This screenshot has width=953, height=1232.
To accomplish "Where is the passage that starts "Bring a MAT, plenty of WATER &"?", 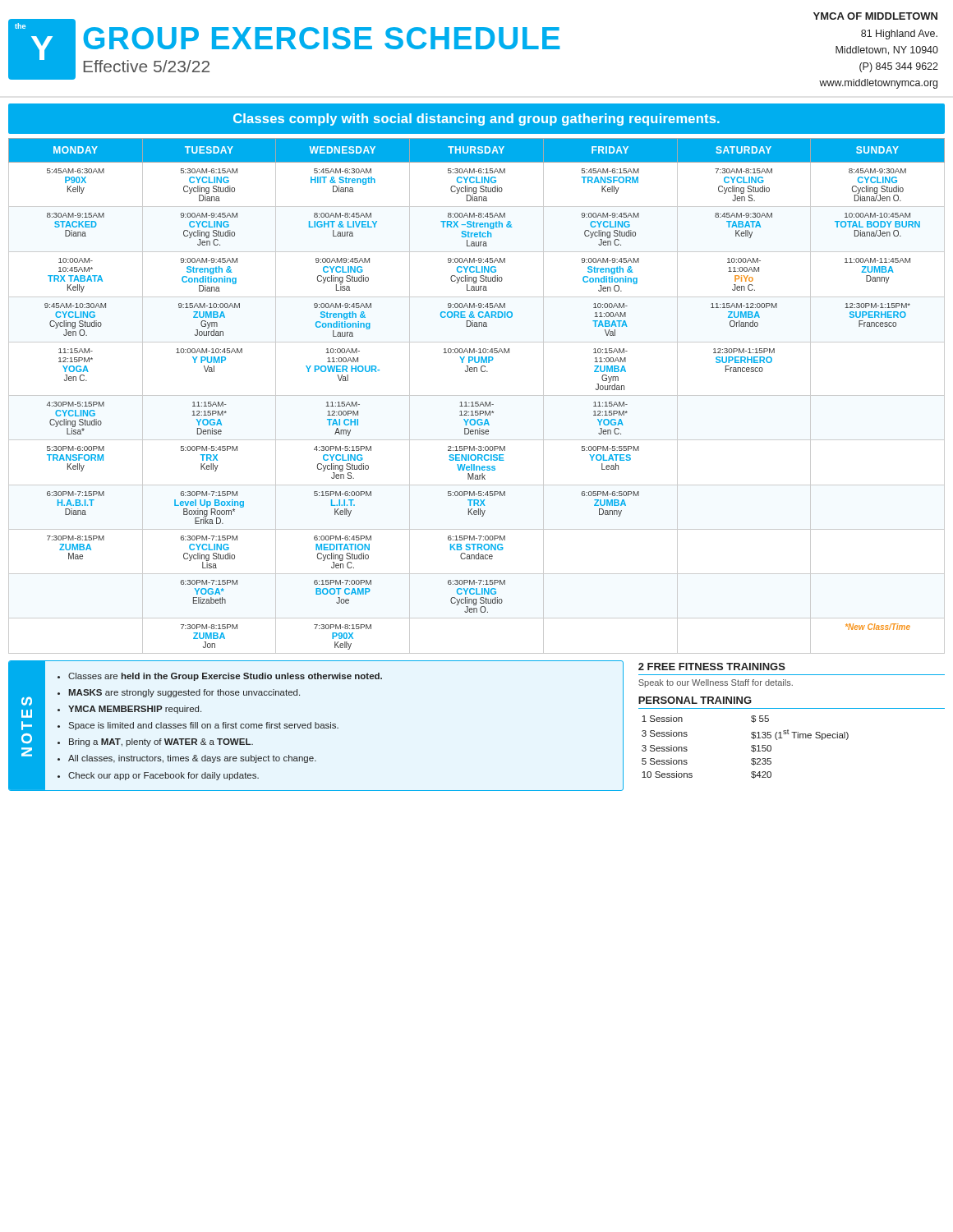I will [161, 742].
